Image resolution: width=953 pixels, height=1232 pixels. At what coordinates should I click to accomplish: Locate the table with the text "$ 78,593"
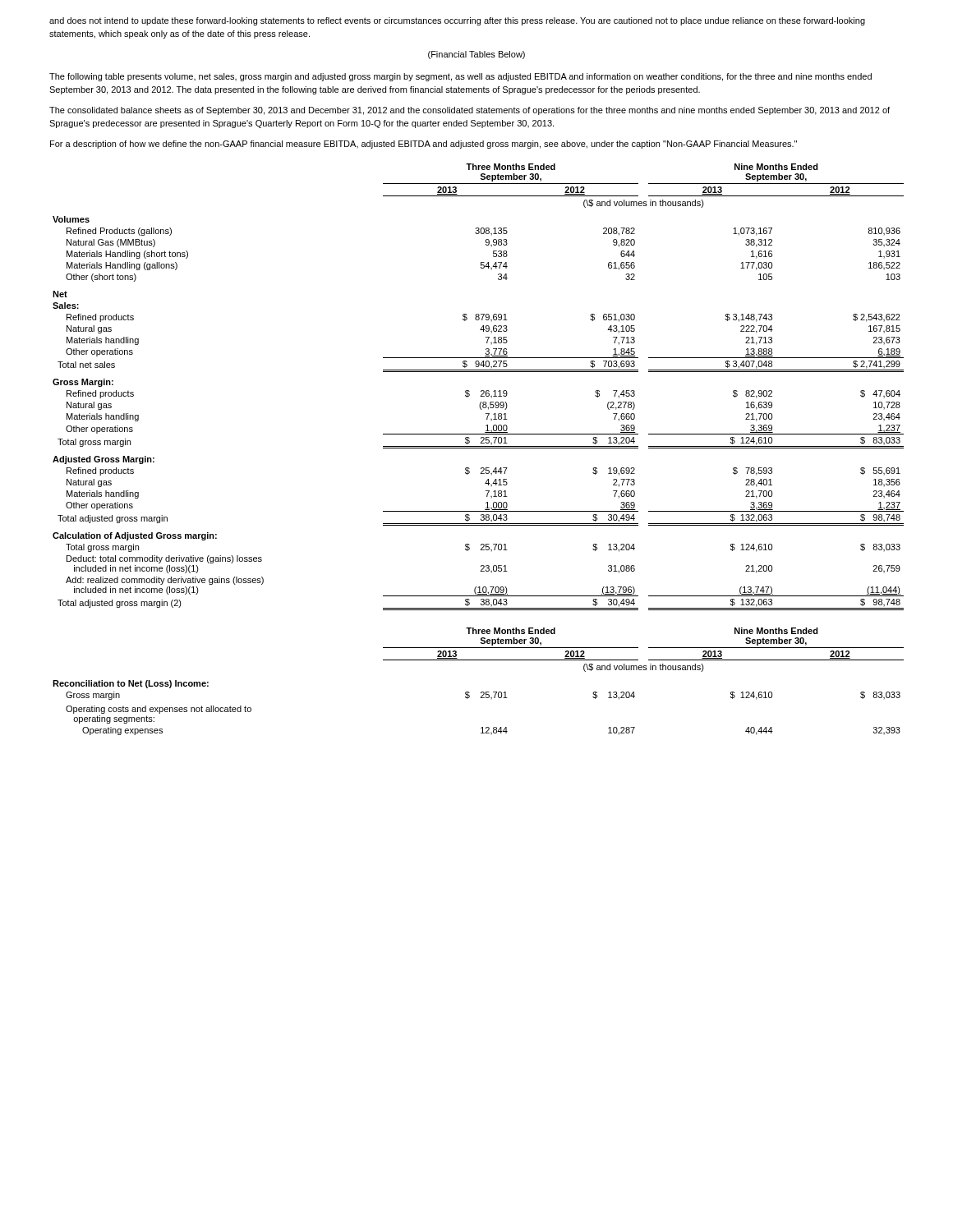click(476, 385)
